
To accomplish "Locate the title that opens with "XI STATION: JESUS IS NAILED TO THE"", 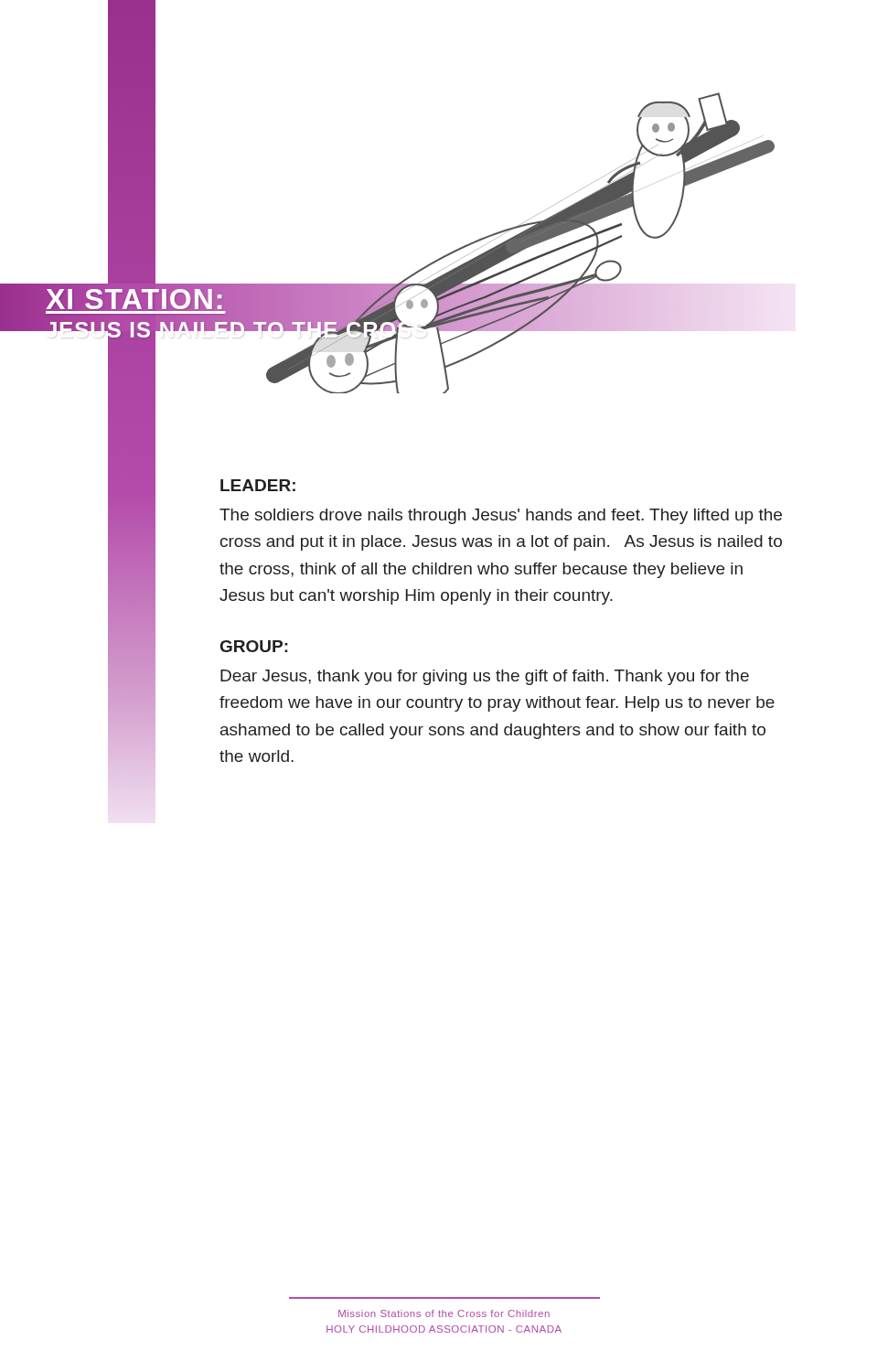I will 247,314.
